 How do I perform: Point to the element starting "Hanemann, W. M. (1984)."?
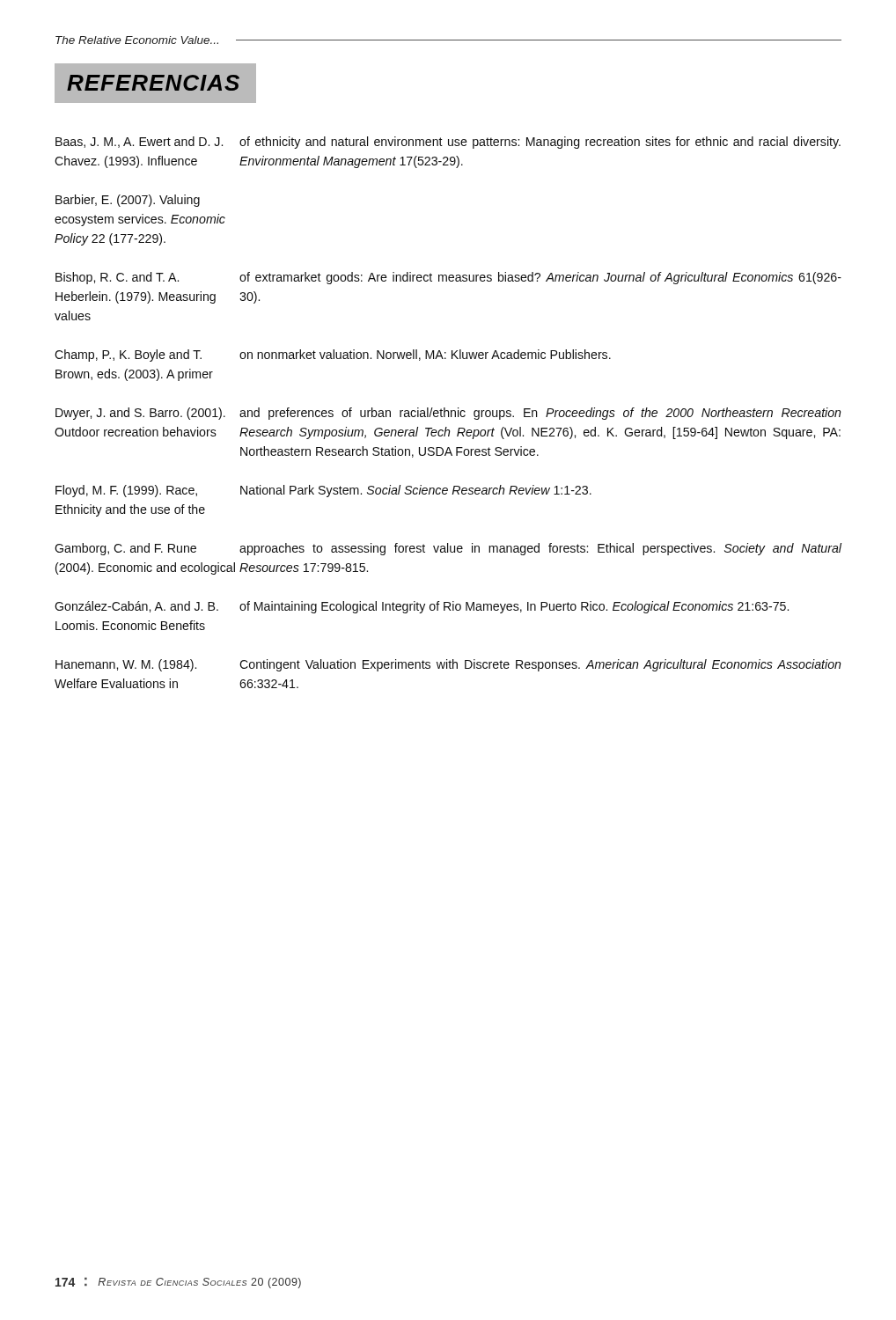click(x=448, y=674)
